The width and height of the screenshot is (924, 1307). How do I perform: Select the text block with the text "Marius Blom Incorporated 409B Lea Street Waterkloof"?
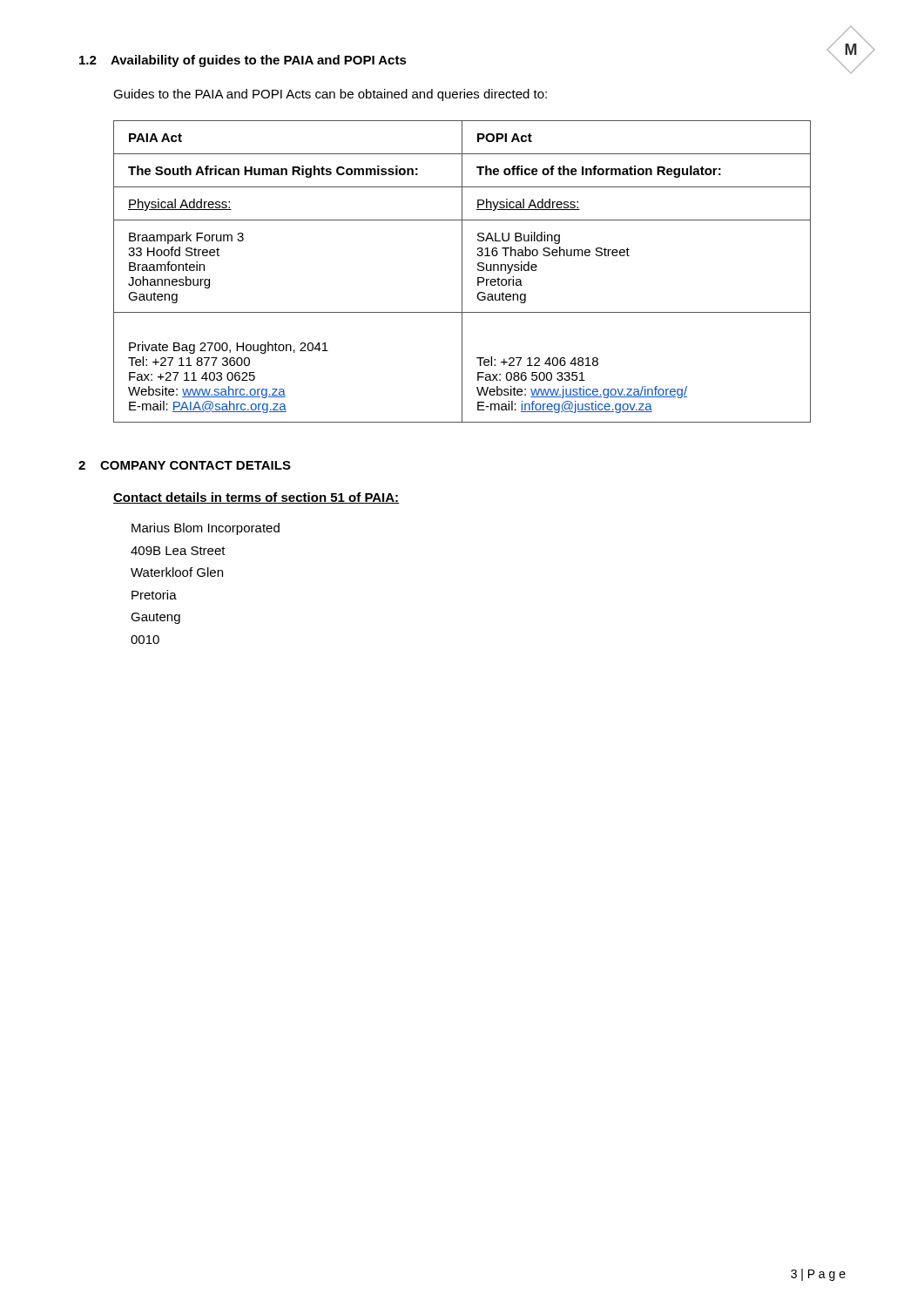tap(205, 583)
